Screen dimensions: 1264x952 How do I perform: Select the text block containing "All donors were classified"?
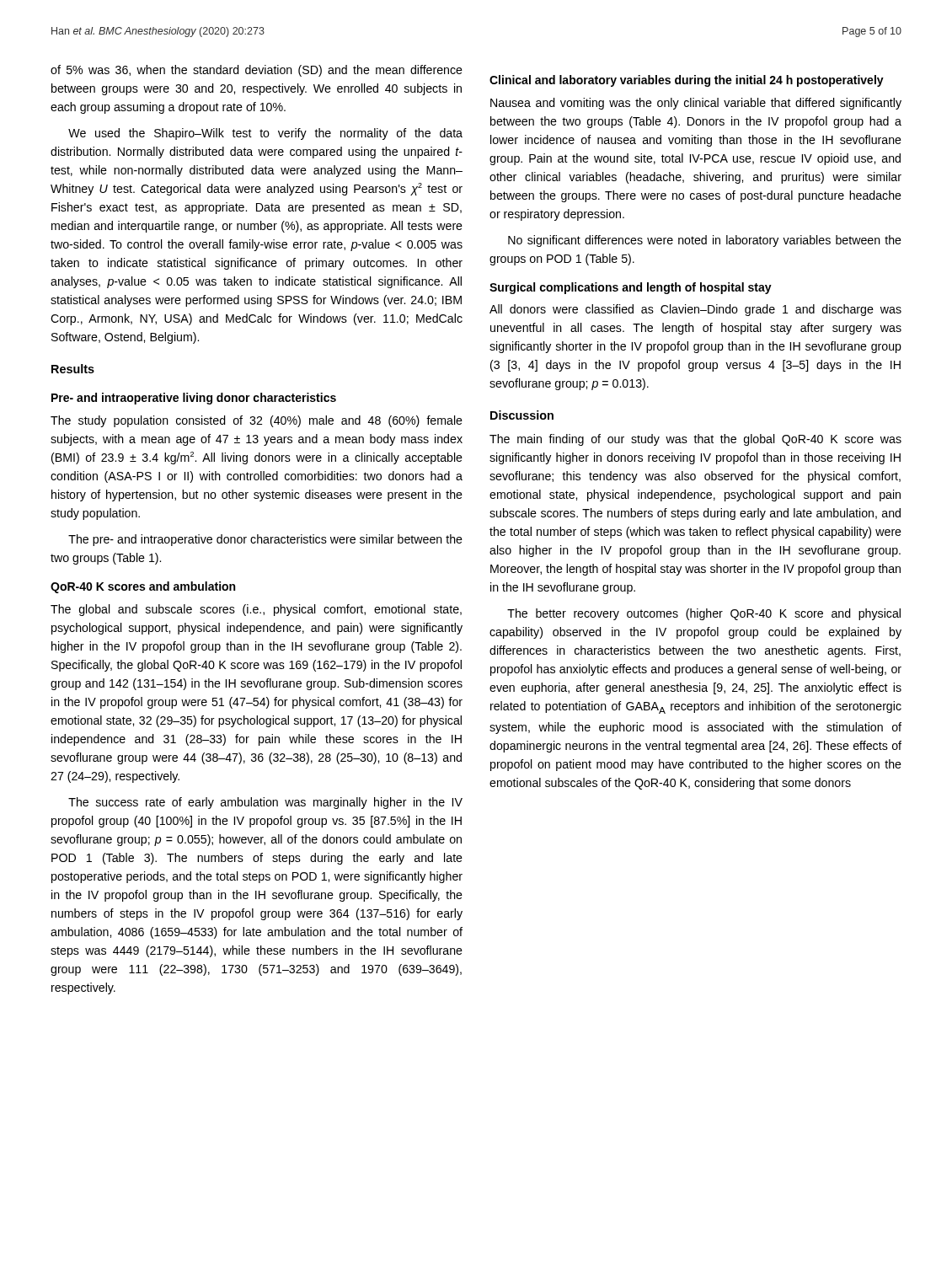click(x=695, y=347)
